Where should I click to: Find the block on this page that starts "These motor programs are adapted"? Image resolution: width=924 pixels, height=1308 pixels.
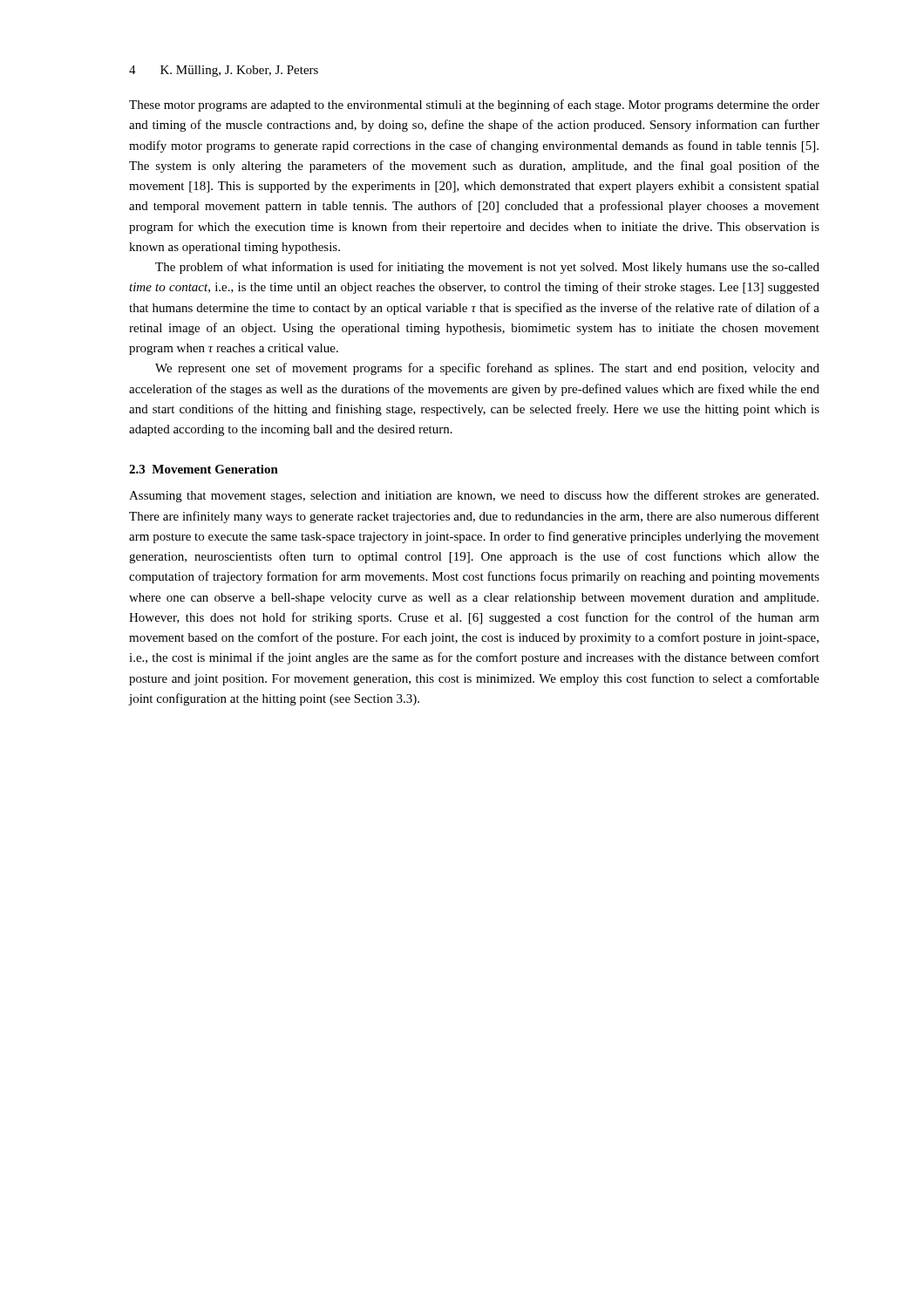(474, 267)
